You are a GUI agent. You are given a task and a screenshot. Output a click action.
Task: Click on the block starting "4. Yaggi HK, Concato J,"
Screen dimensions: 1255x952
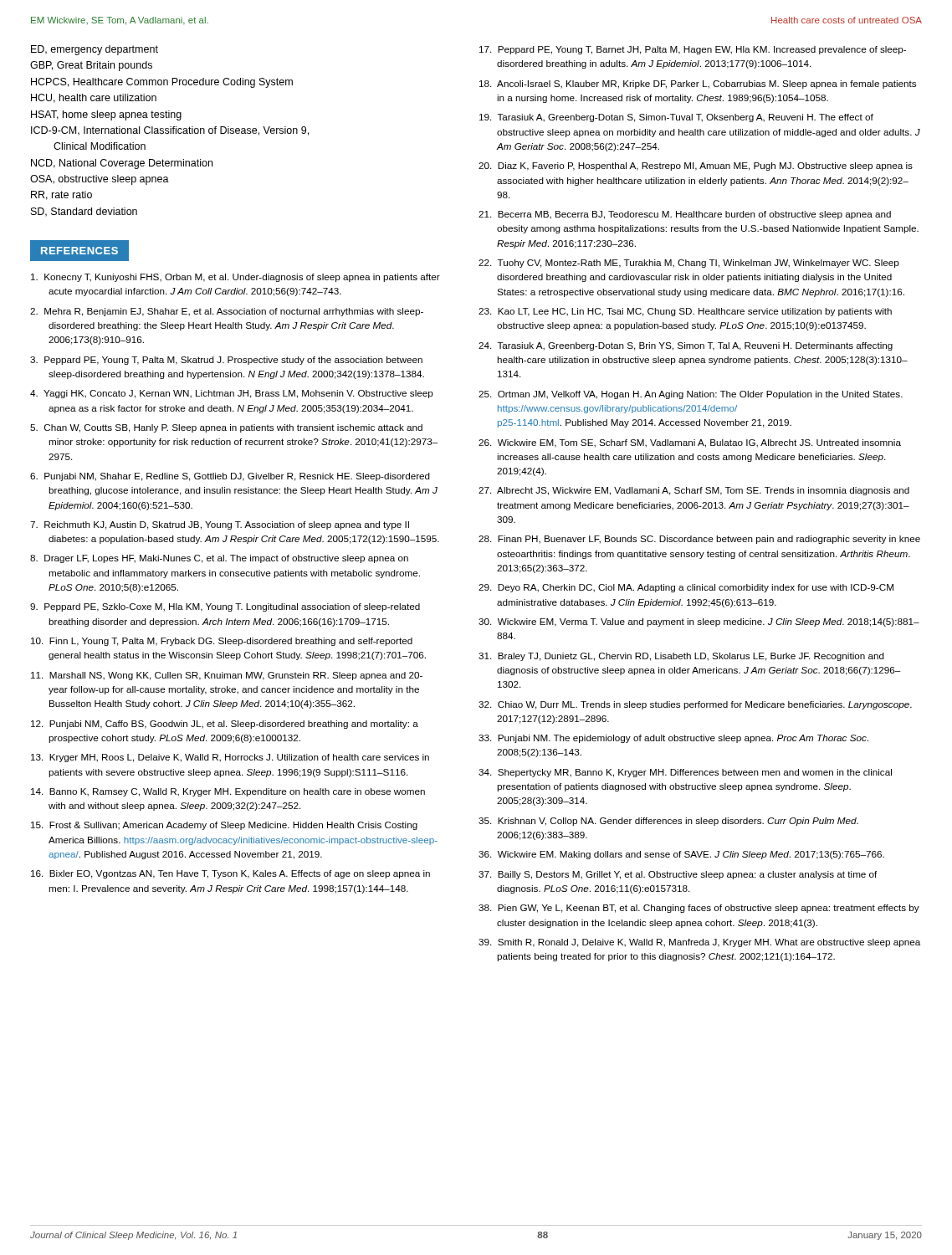232,400
